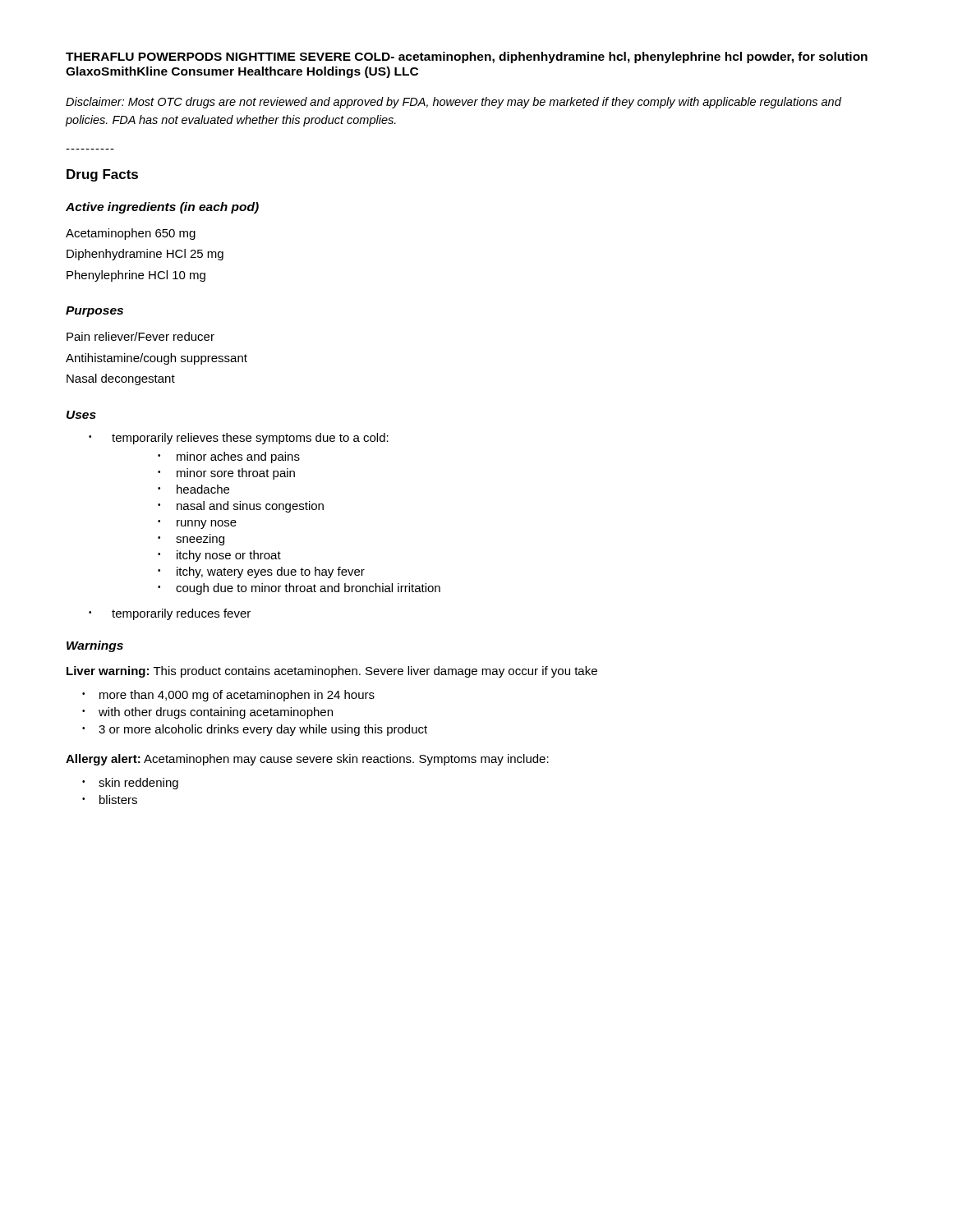
Task: Find the passage starting "Acetaminophen 650 mg Diphenhydramine HCl 25"
Action: tap(145, 253)
